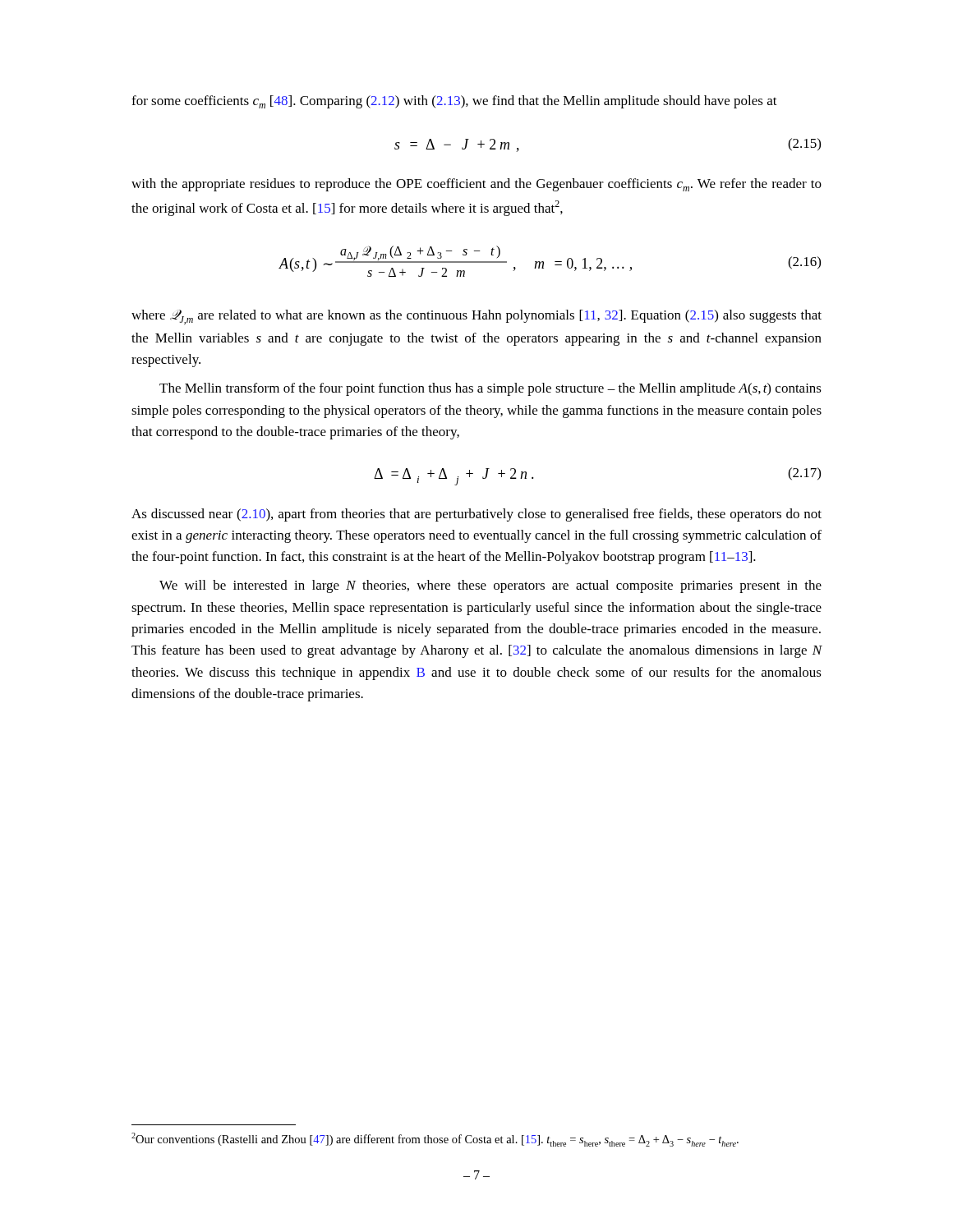
Task: Locate the passage starting "As discussed near"
Action: click(476, 536)
